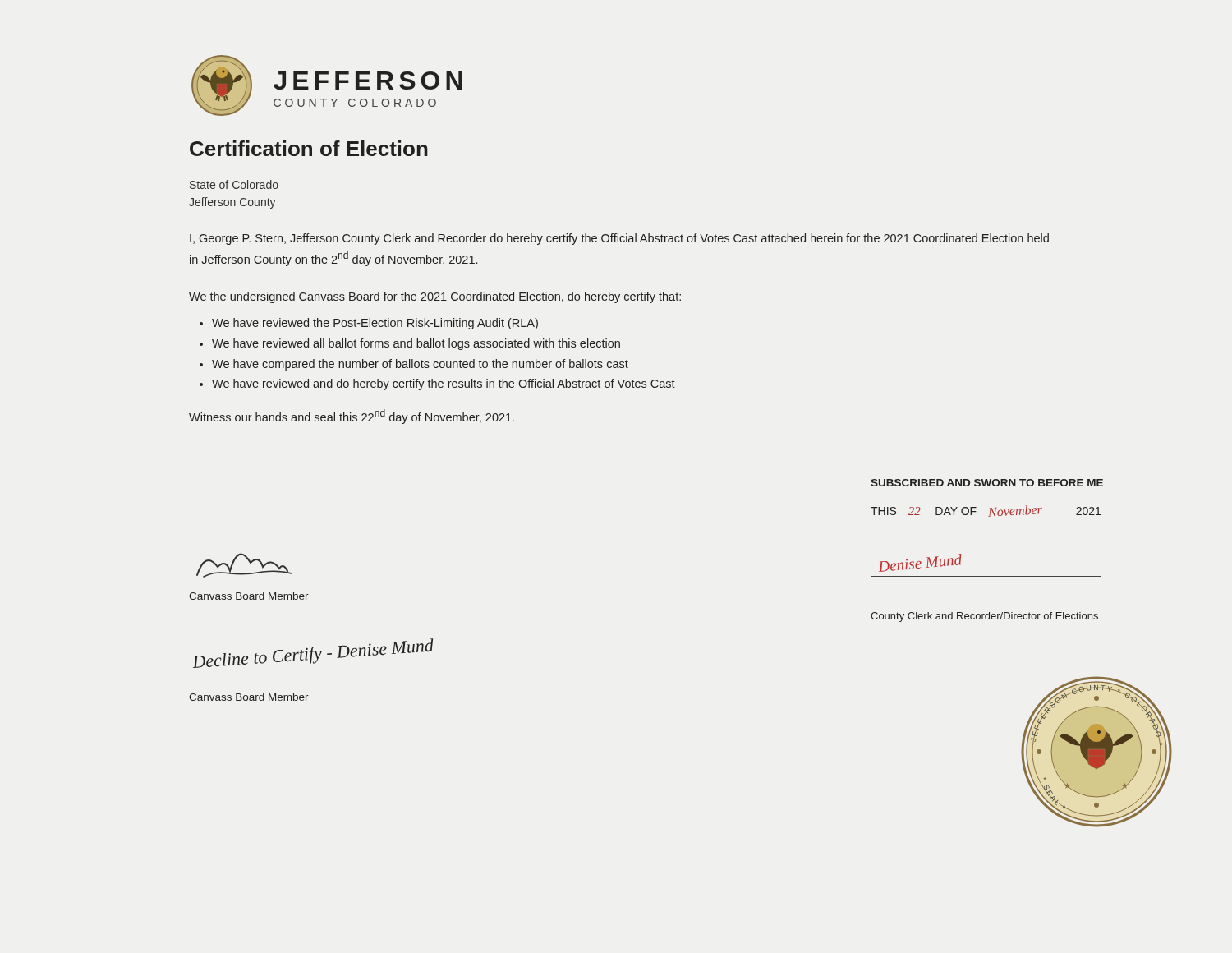The height and width of the screenshot is (953, 1232).
Task: Click the passage that begins "I, George P. Stern, Jefferson County Clerk and"
Action: click(619, 249)
